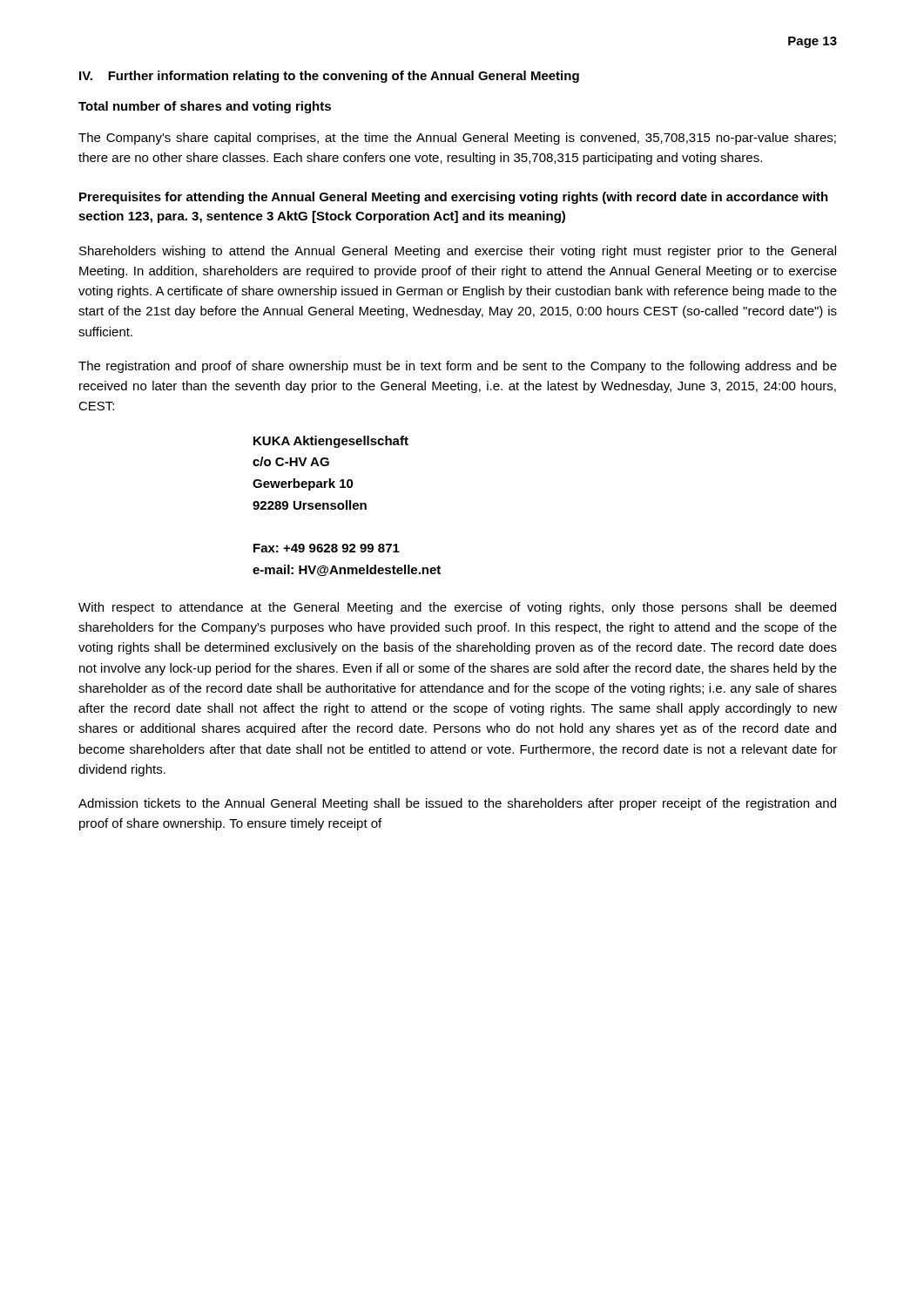Image resolution: width=924 pixels, height=1307 pixels.
Task: Point to the region starting "The registration and proof of share ownership must"
Action: [458, 386]
